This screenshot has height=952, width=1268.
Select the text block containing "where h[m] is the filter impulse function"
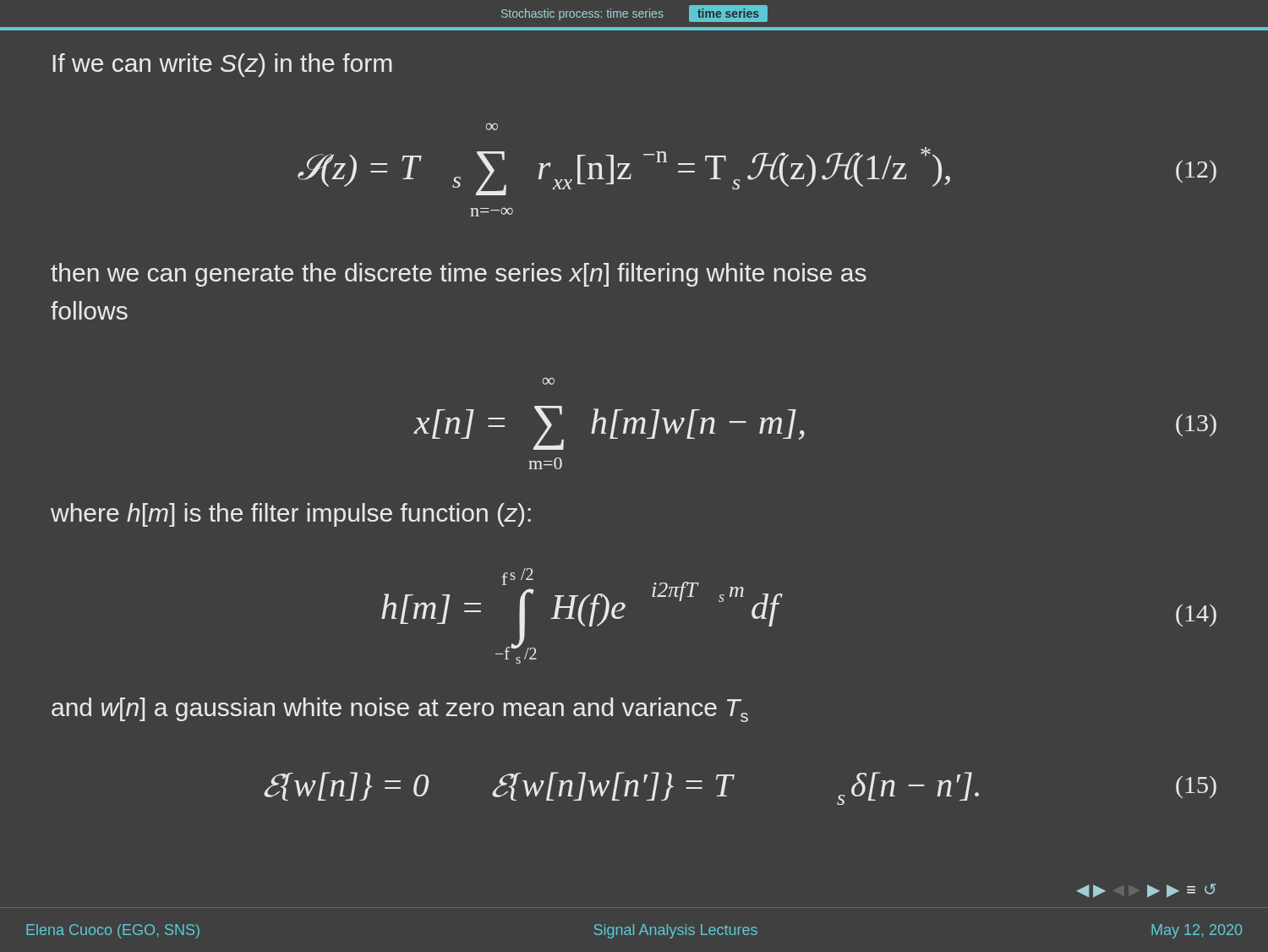click(292, 513)
